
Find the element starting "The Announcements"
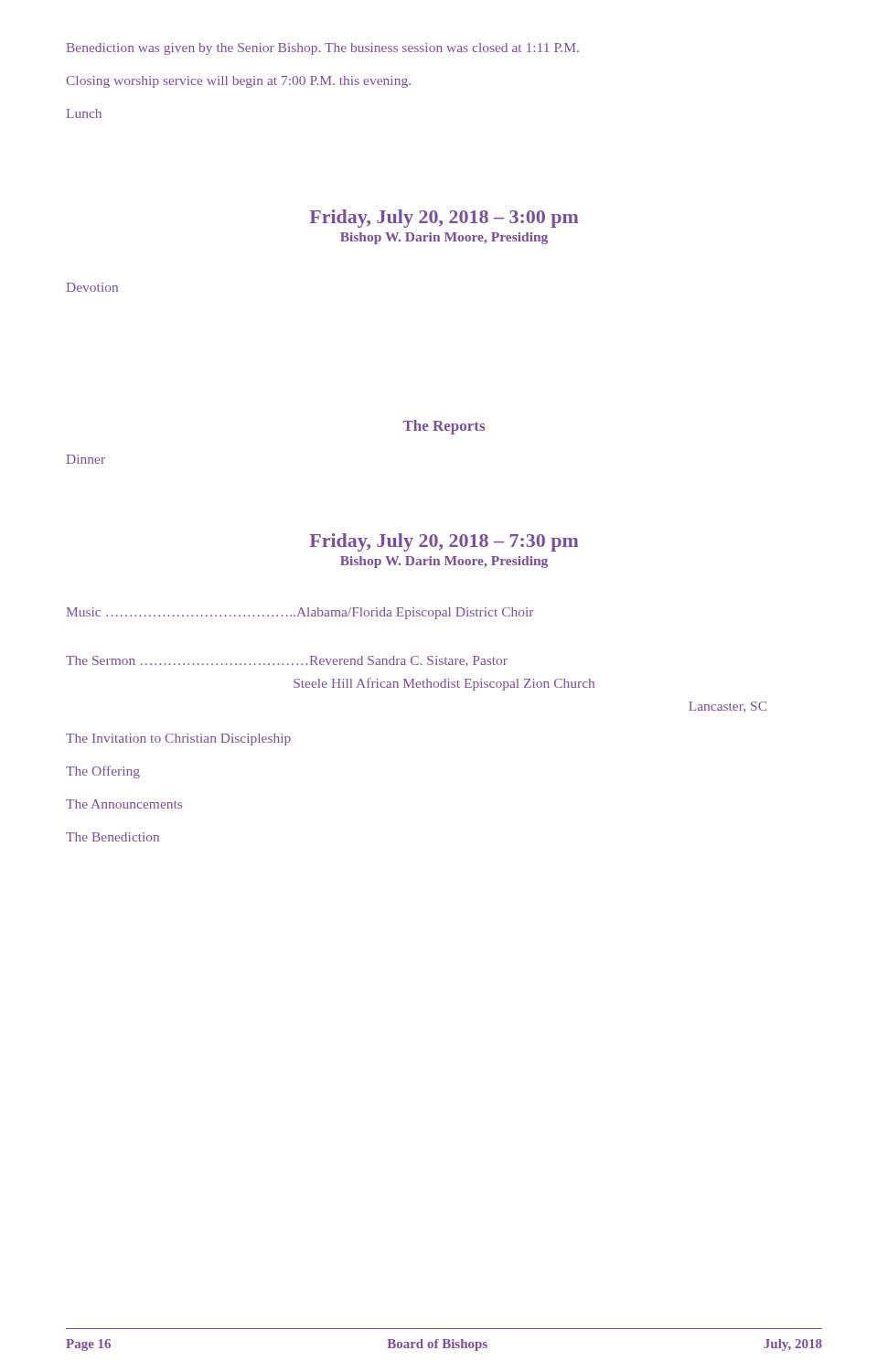(124, 803)
